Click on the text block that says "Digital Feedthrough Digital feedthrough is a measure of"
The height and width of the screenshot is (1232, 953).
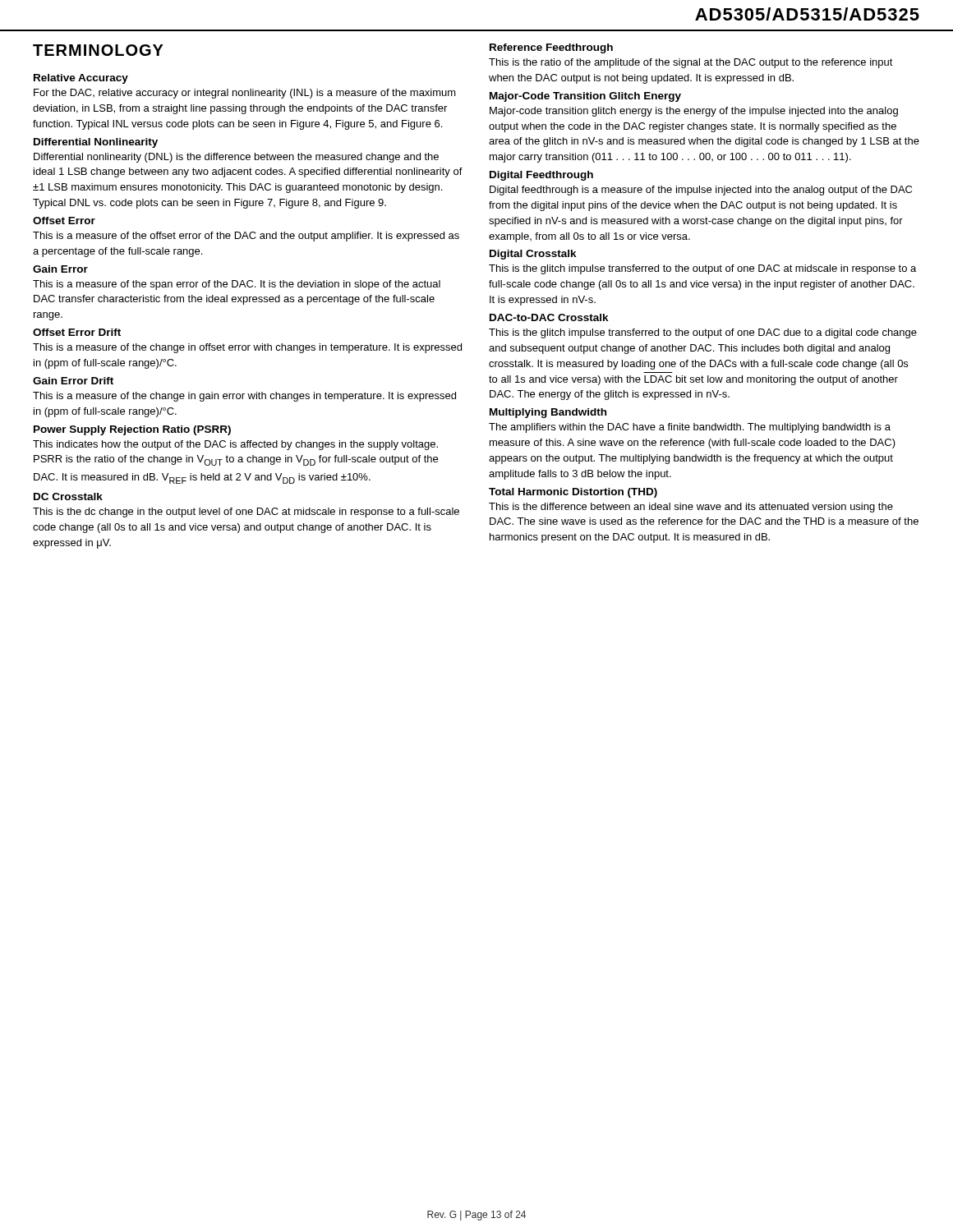[x=704, y=206]
